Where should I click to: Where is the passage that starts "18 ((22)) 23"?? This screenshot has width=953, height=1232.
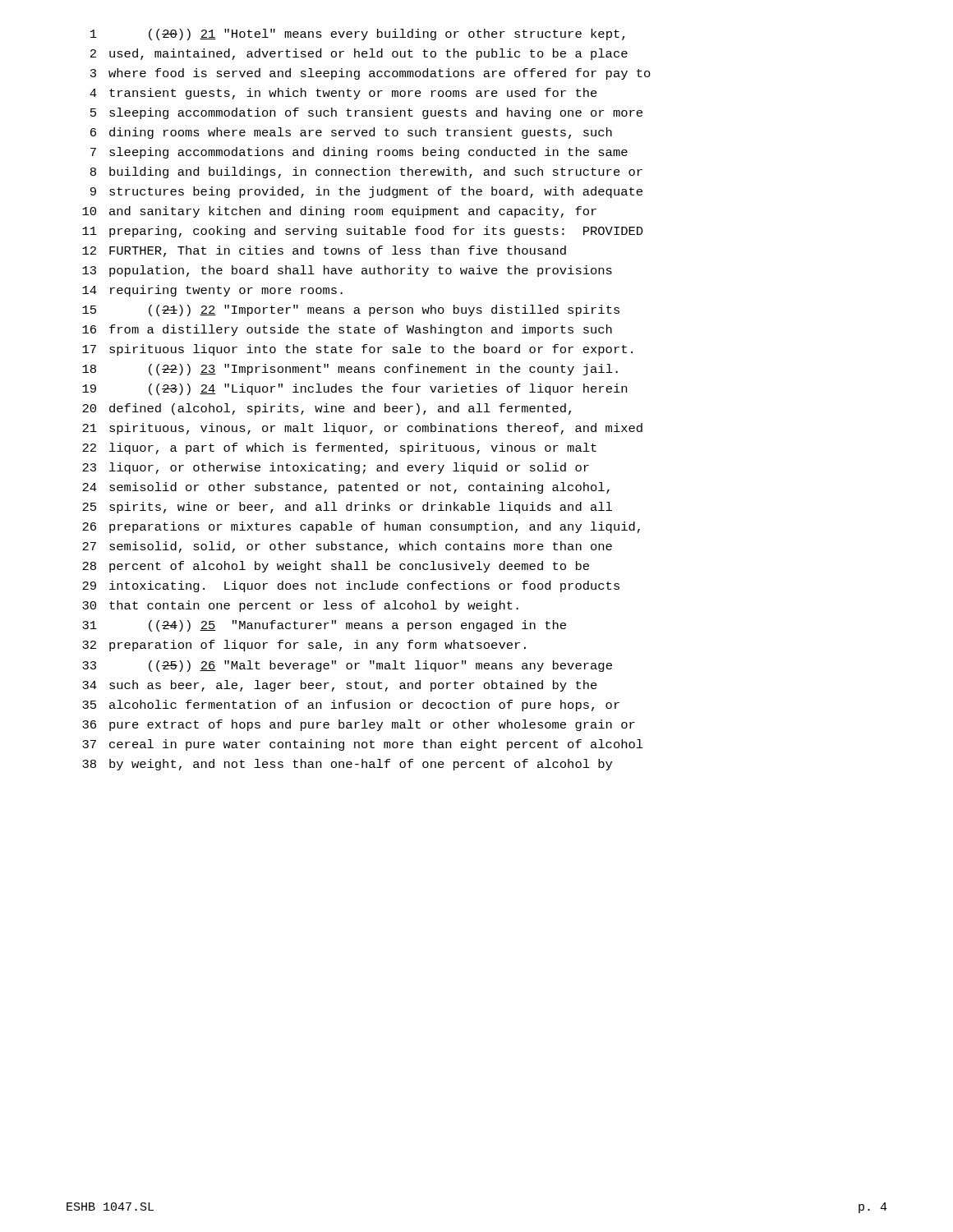click(476, 370)
